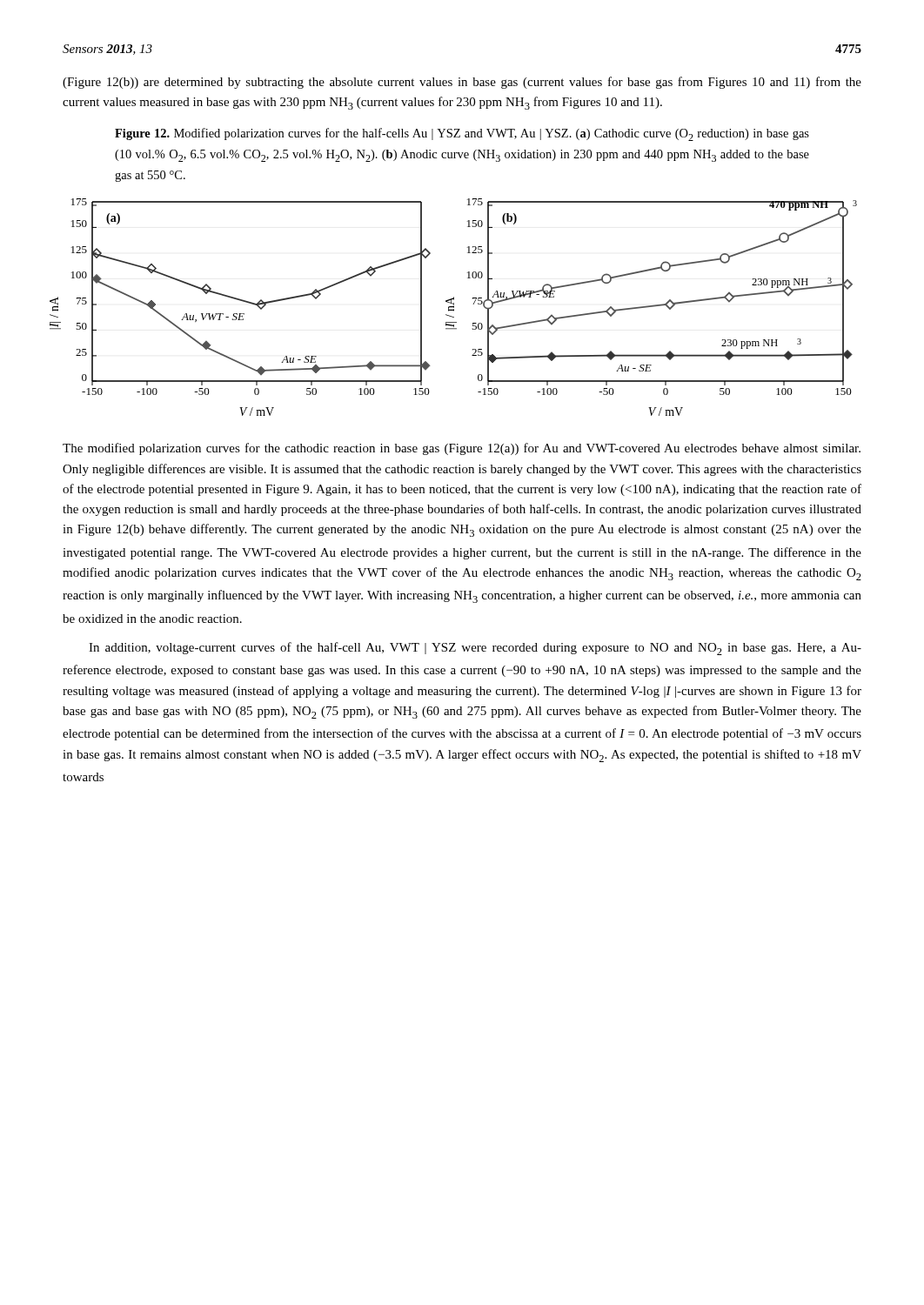
Task: Find the block on this page that starts "(Figure 12(b)) are determined by subtracting the"
Action: [x=462, y=94]
